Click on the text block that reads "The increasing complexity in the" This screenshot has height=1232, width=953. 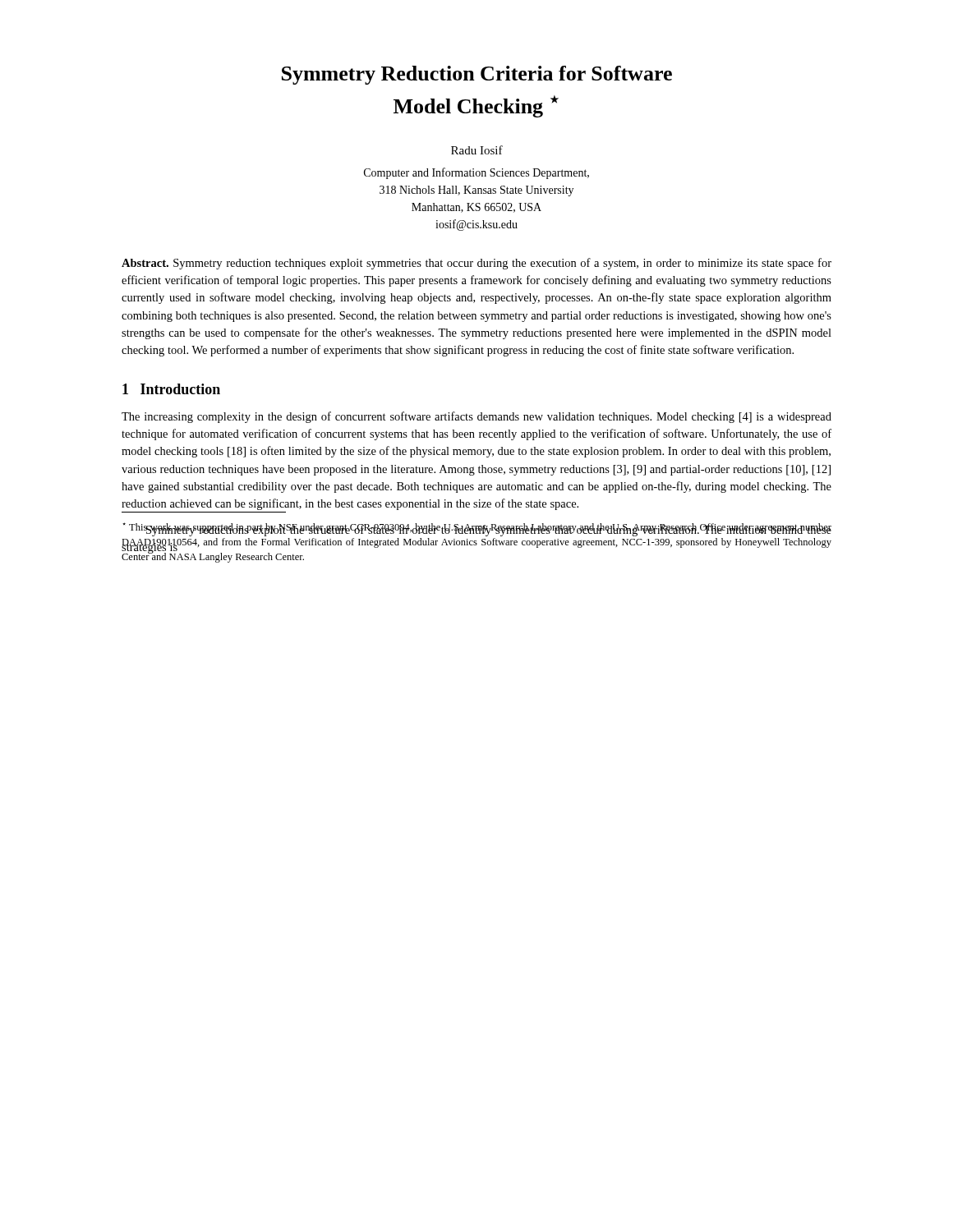tap(476, 460)
